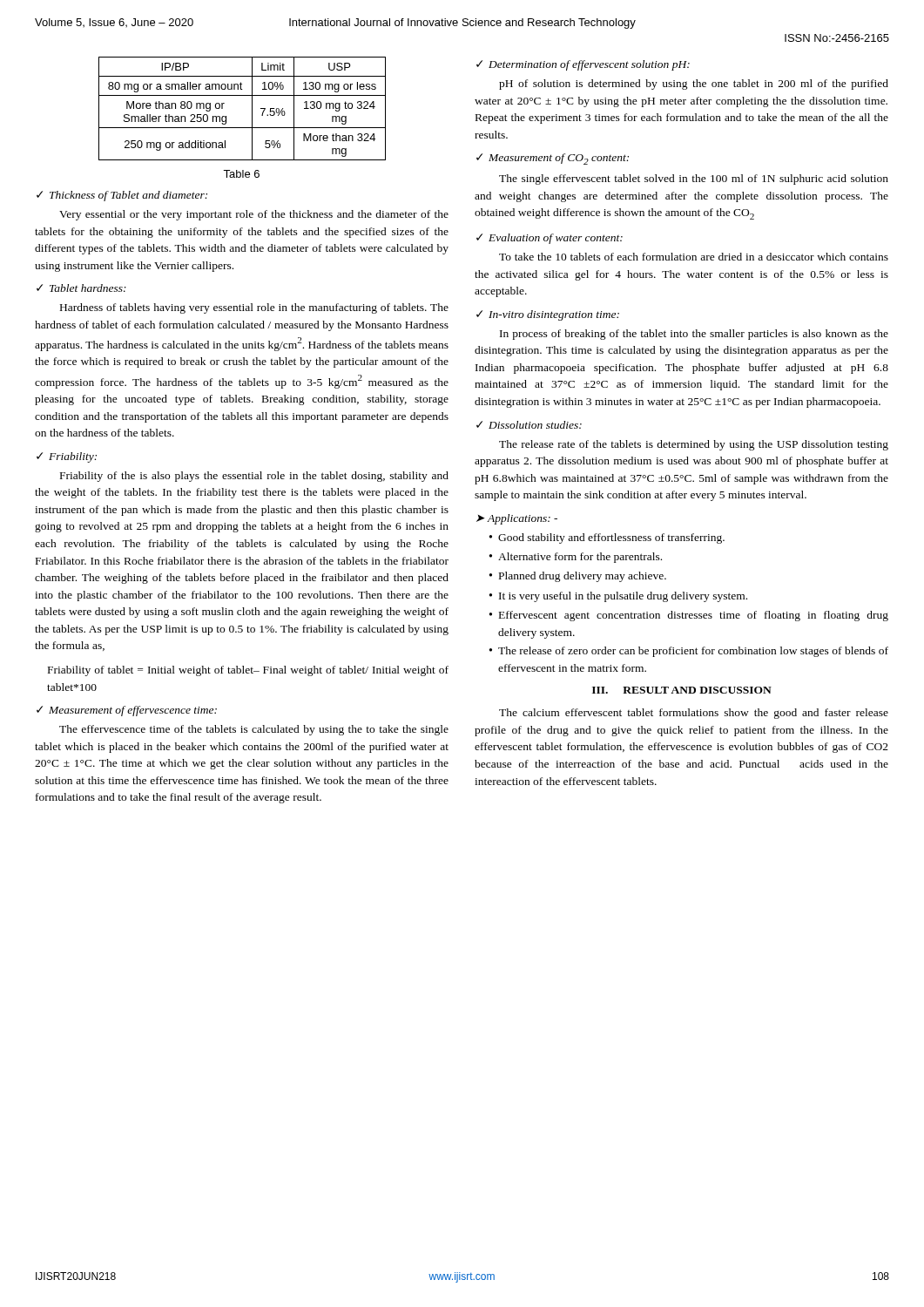
Task: Where is the passage that starts "To take the 10 tablets of"?
Action: point(681,274)
